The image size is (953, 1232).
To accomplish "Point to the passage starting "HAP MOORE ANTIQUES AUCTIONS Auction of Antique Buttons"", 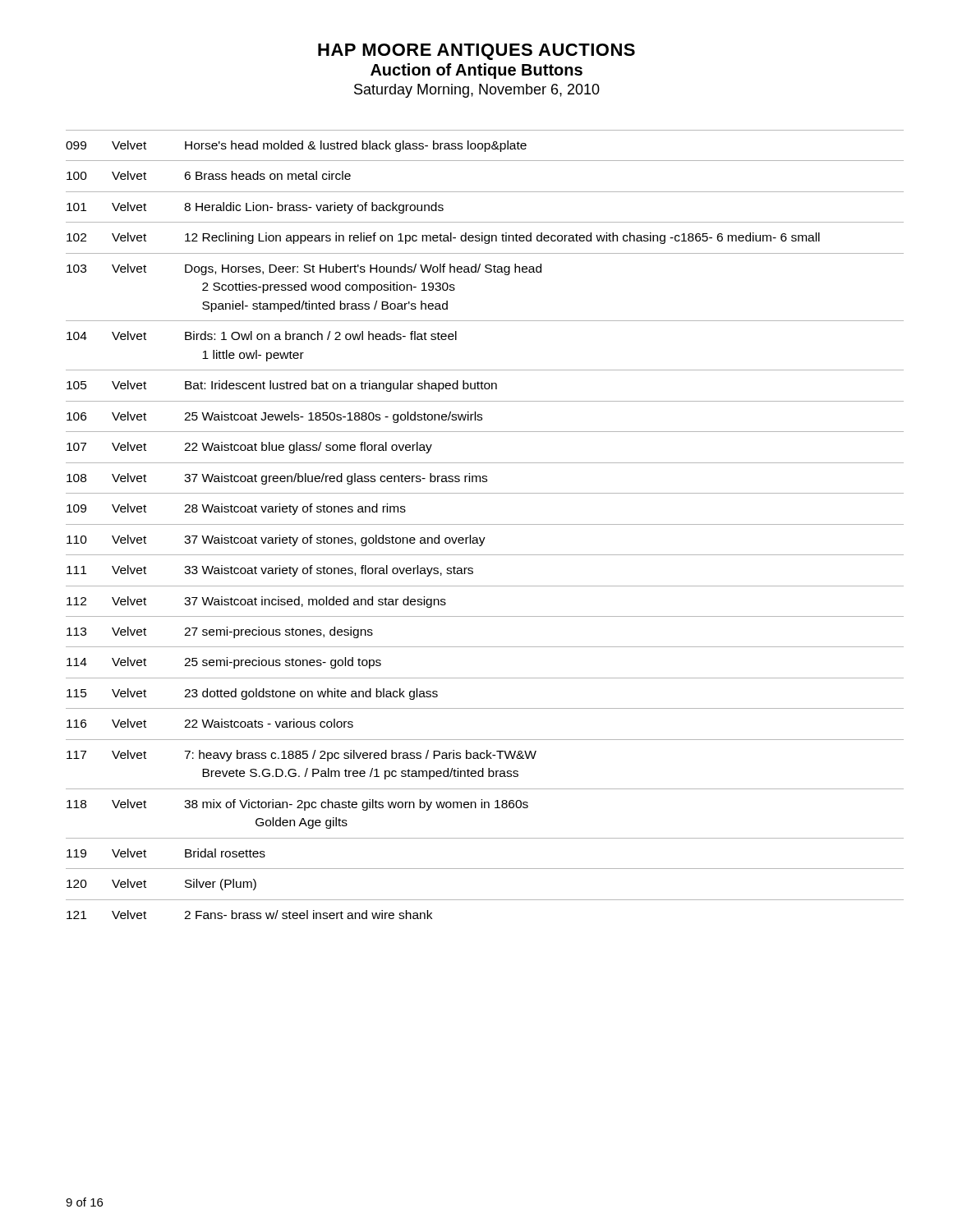I will [x=476, y=69].
